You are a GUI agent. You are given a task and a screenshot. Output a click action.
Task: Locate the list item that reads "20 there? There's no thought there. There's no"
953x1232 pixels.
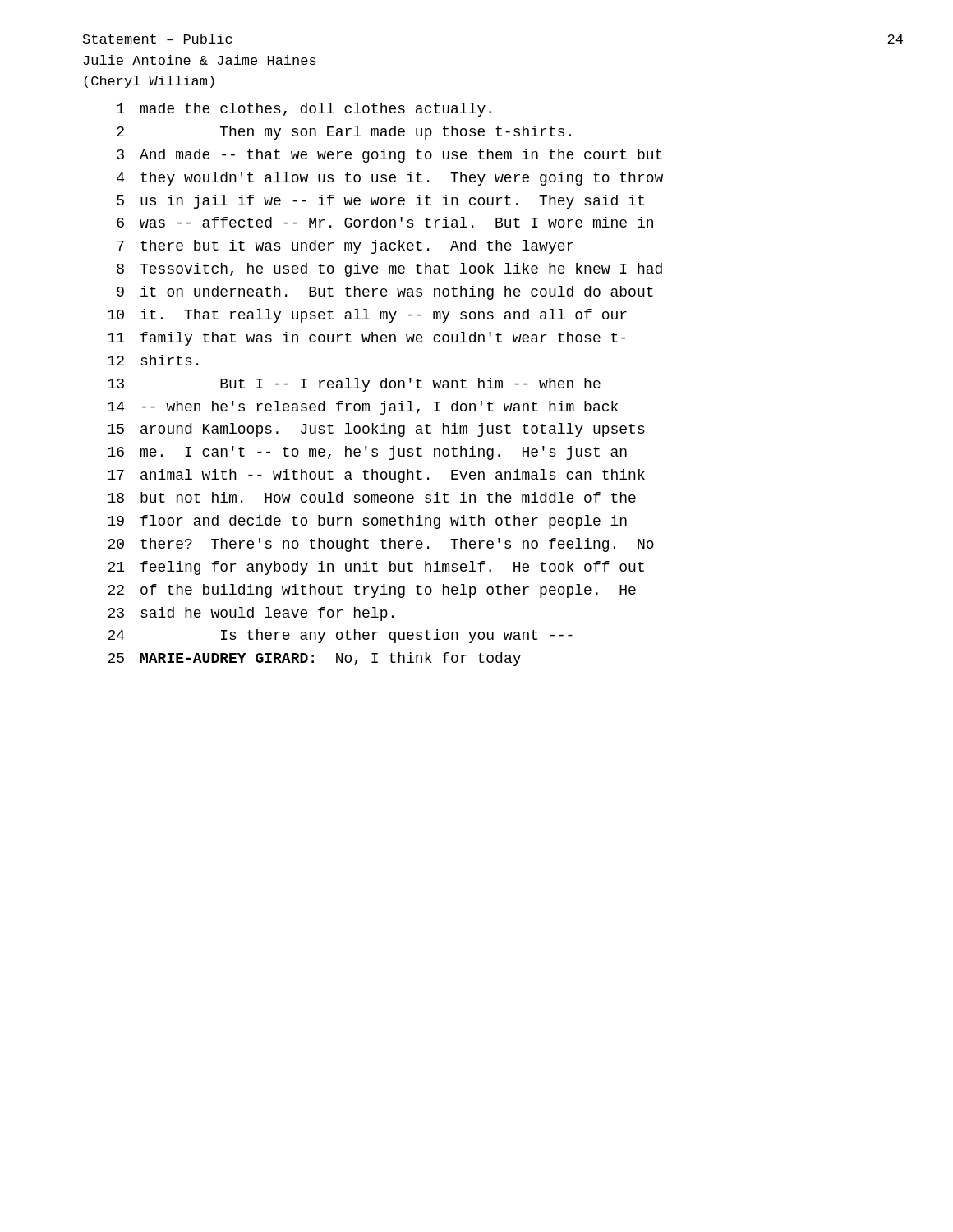[x=485, y=545]
